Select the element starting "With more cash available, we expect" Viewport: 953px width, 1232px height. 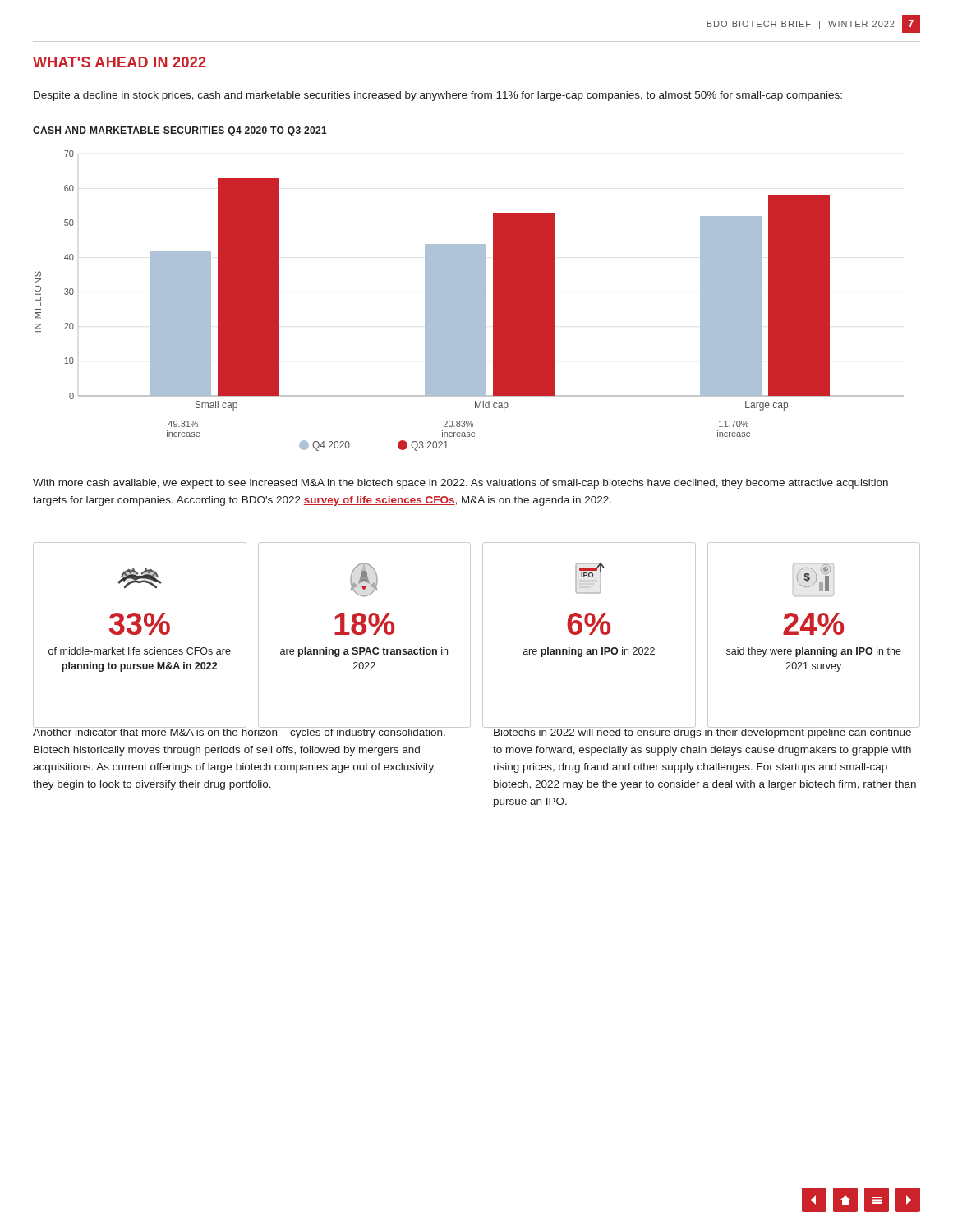pyautogui.click(x=461, y=491)
